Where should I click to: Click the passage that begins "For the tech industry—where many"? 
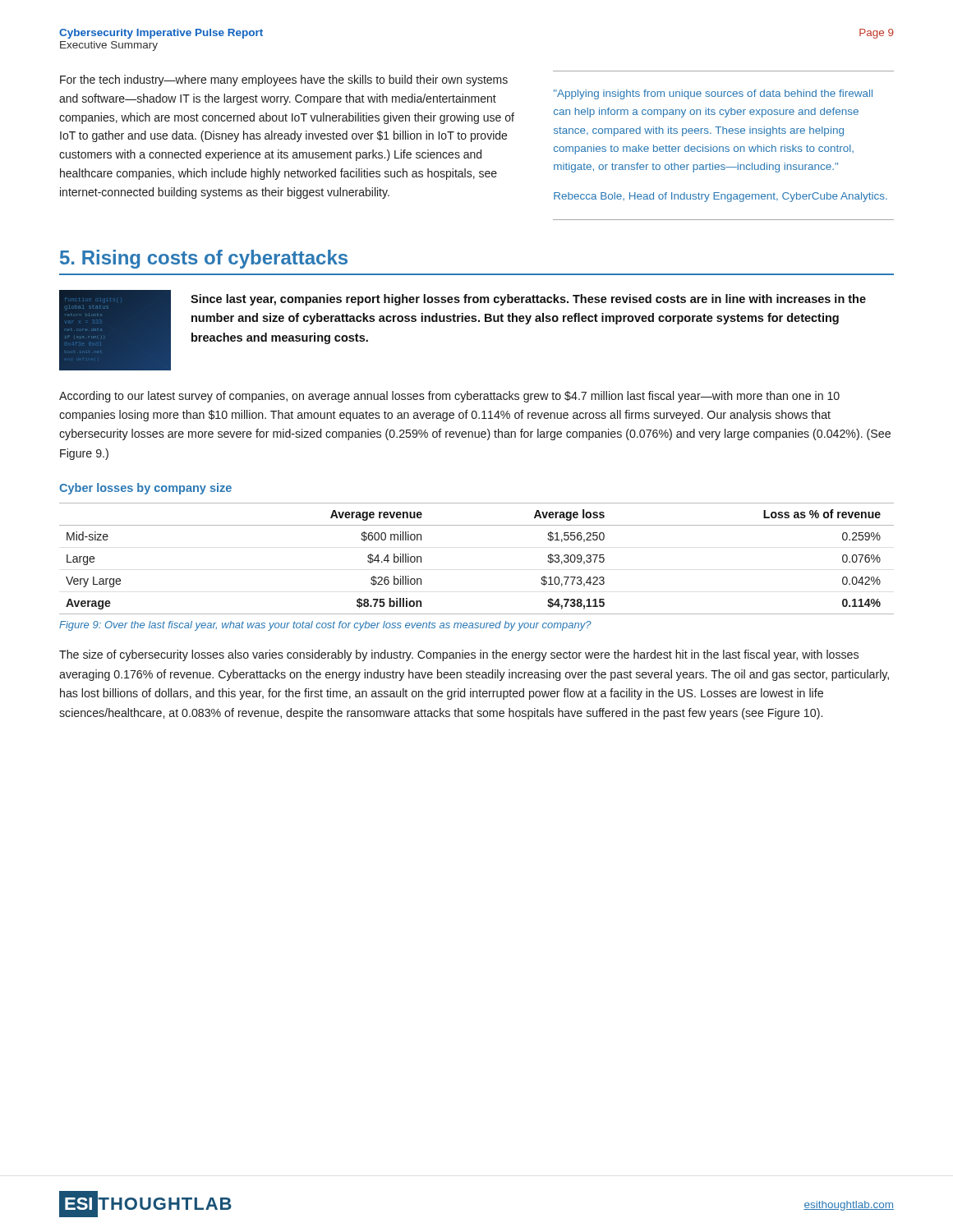pyautogui.click(x=287, y=136)
